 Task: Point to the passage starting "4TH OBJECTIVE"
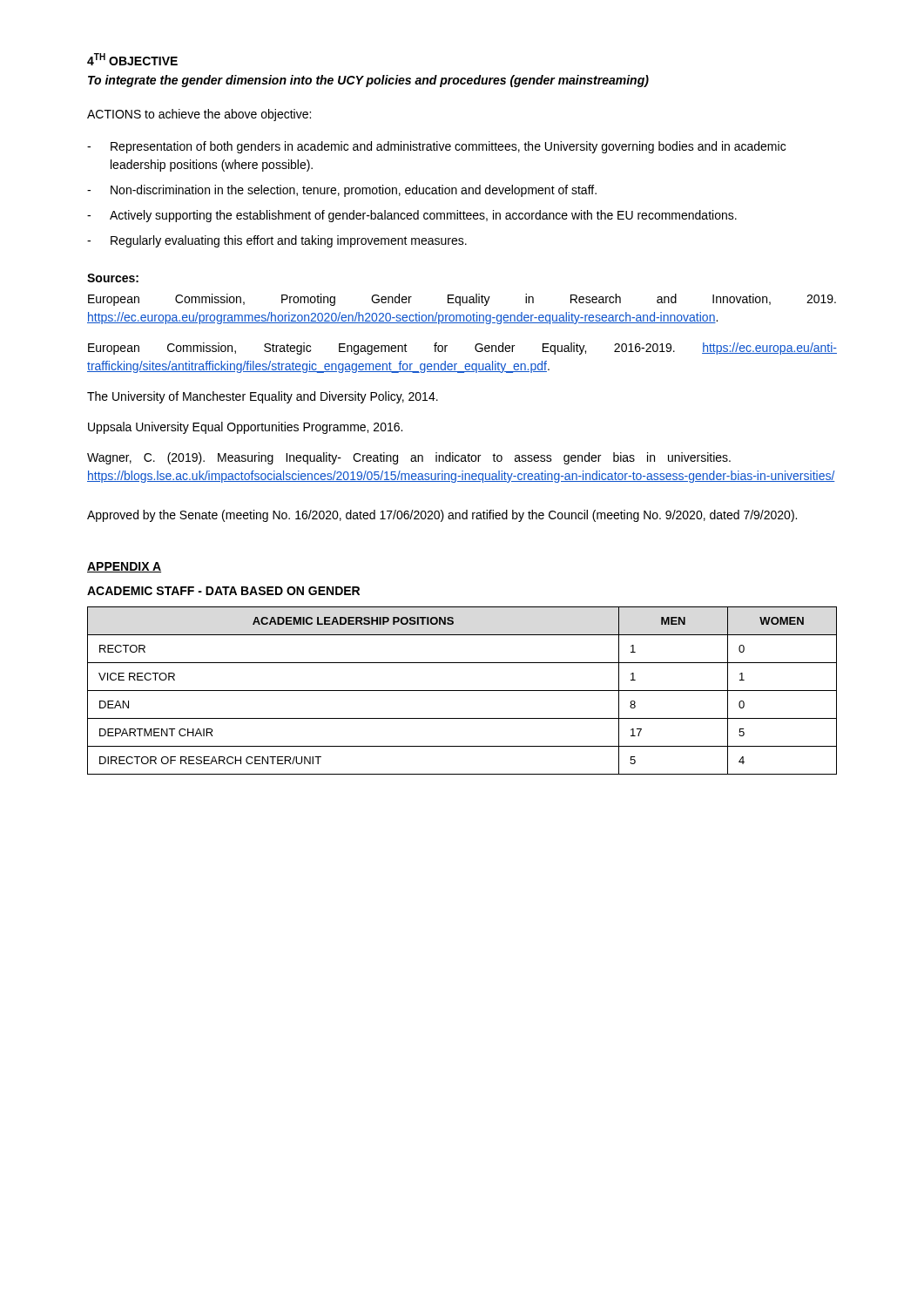(x=133, y=60)
